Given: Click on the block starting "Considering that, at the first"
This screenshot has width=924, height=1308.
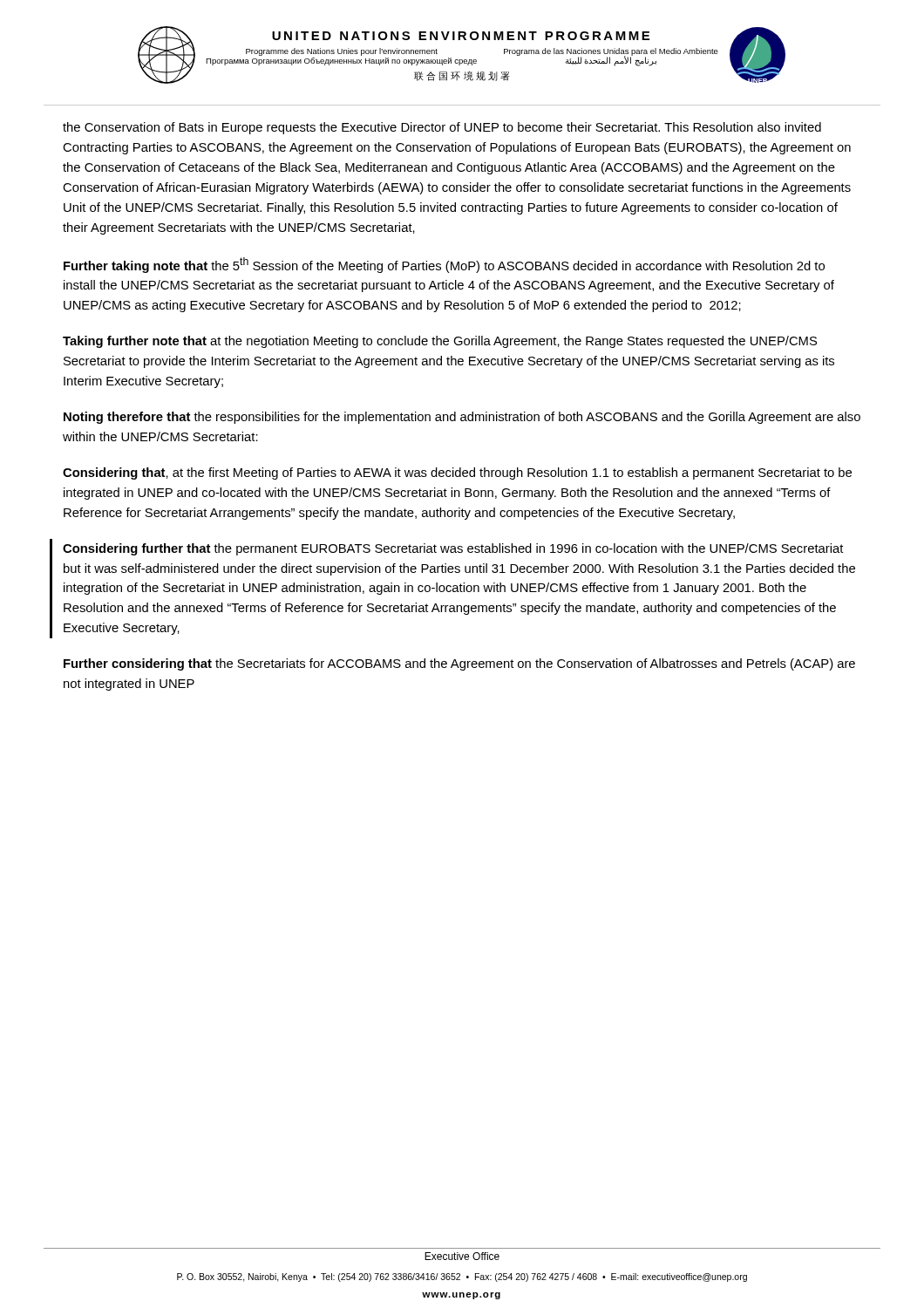Looking at the screenshot, I should [x=458, y=492].
